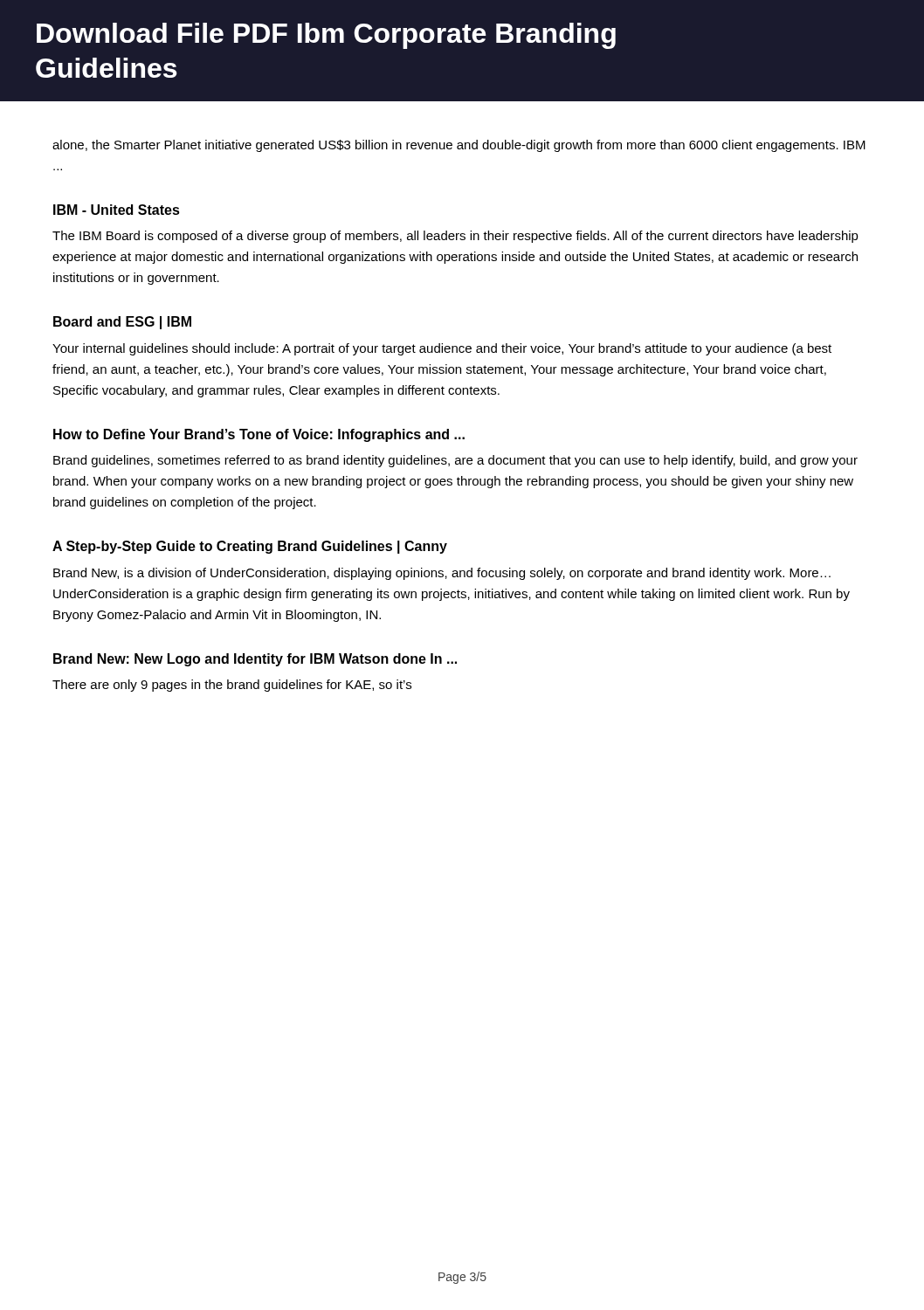Where is the section header that starts "Board and ESG |"?
The image size is (924, 1310).
[122, 322]
